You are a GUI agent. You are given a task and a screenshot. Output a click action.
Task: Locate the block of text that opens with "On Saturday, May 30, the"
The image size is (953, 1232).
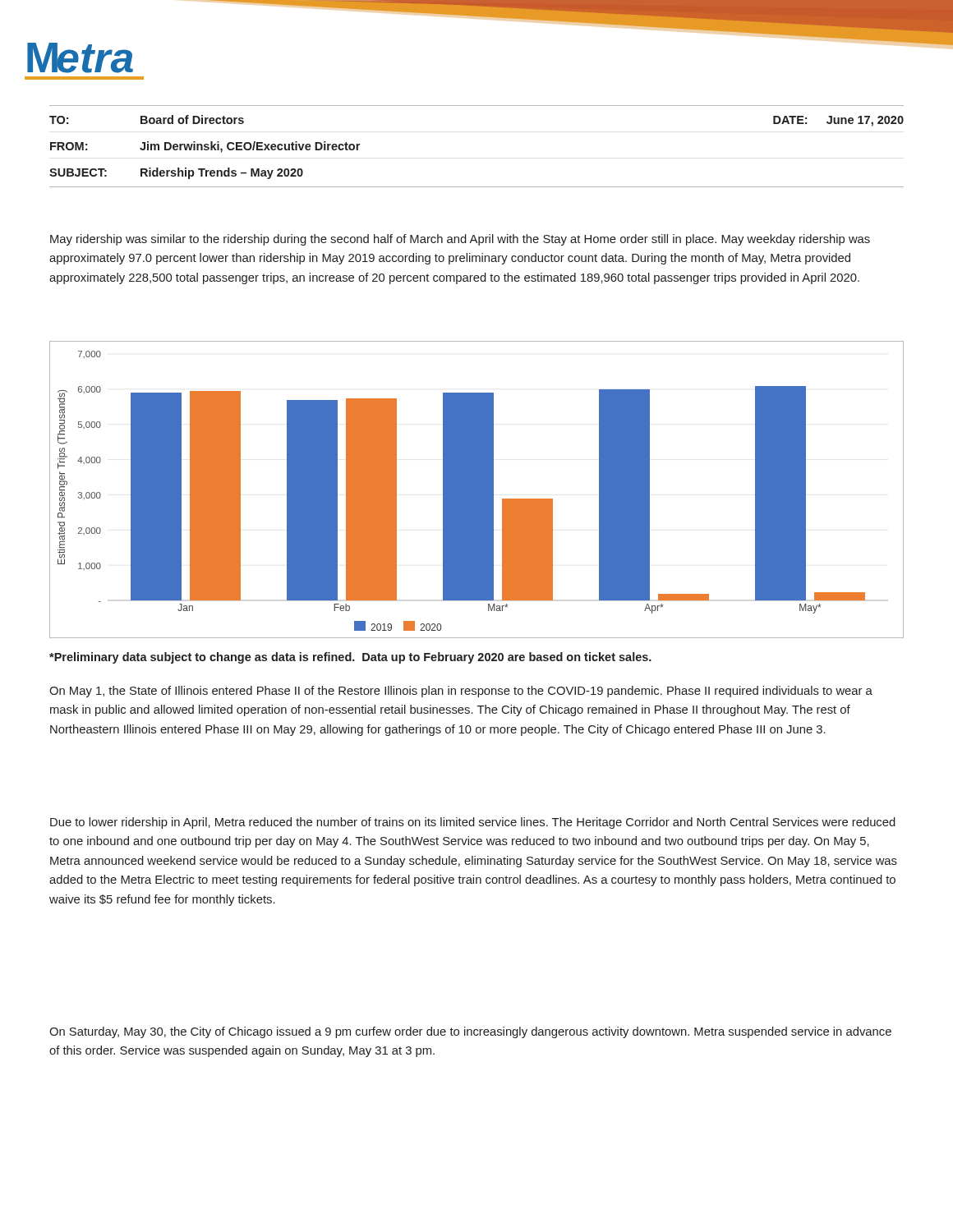pyautogui.click(x=470, y=1041)
